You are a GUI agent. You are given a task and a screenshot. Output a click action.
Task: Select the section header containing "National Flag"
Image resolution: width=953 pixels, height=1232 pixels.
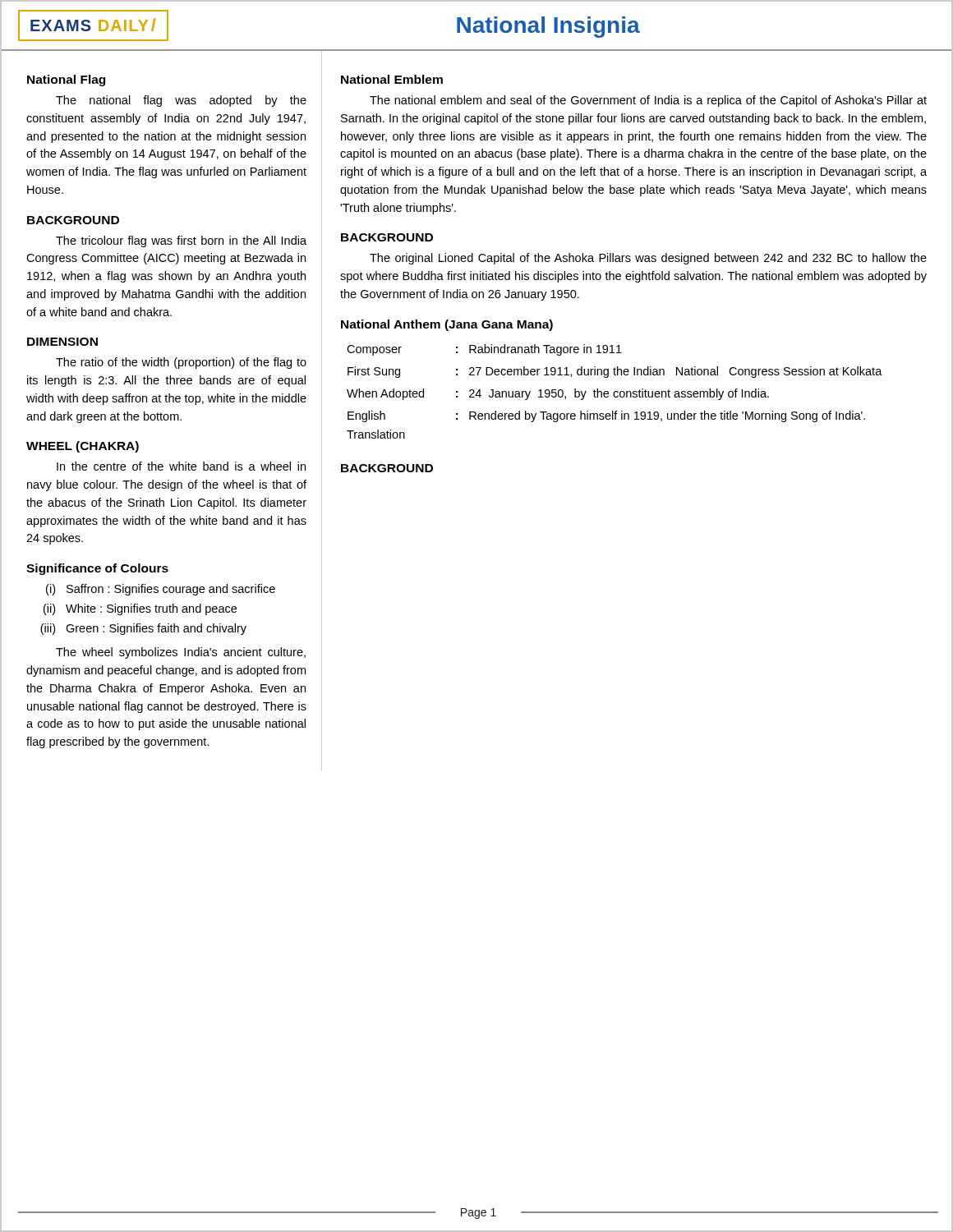click(x=66, y=79)
